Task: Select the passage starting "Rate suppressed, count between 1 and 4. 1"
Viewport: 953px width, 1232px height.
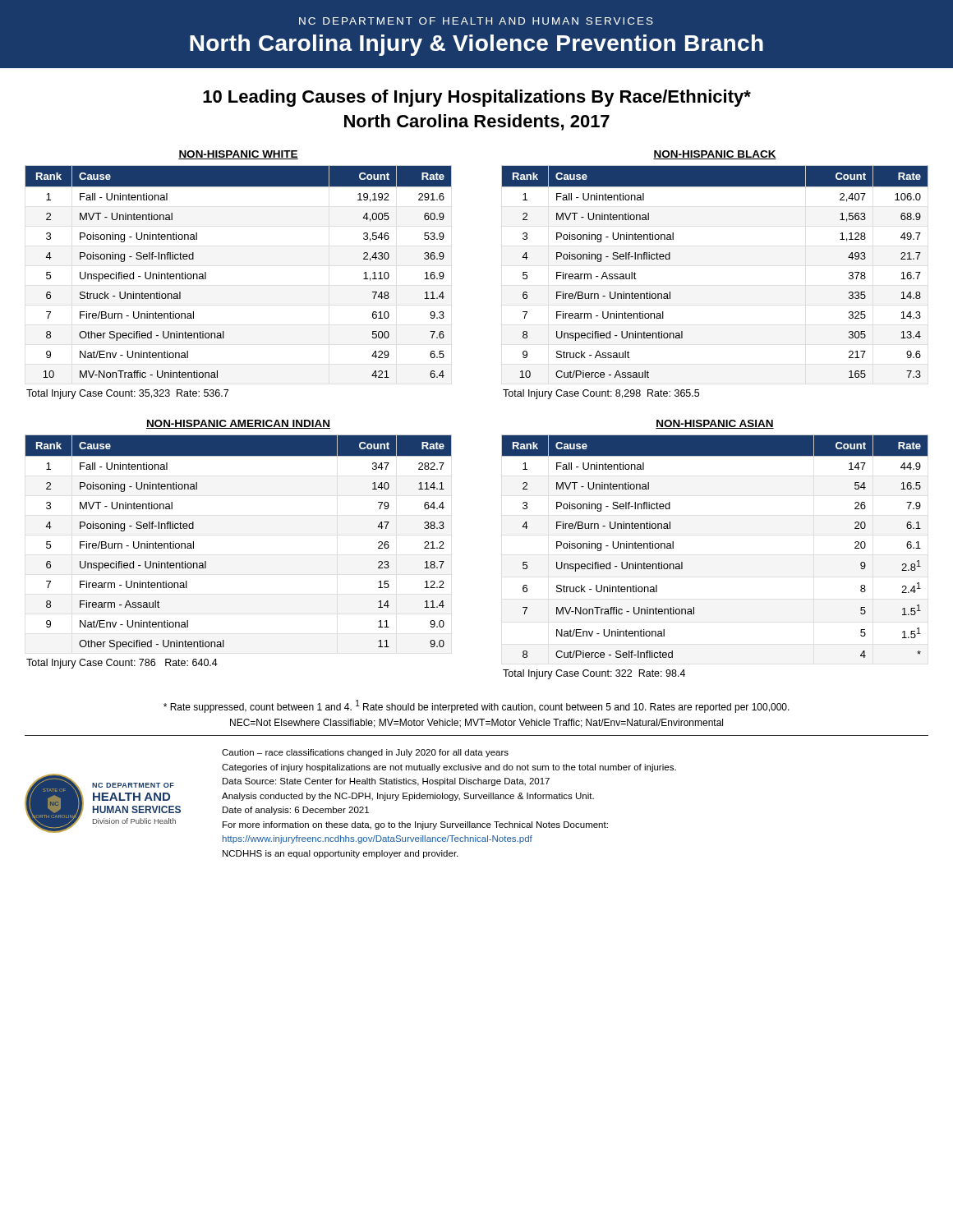Action: coord(476,714)
